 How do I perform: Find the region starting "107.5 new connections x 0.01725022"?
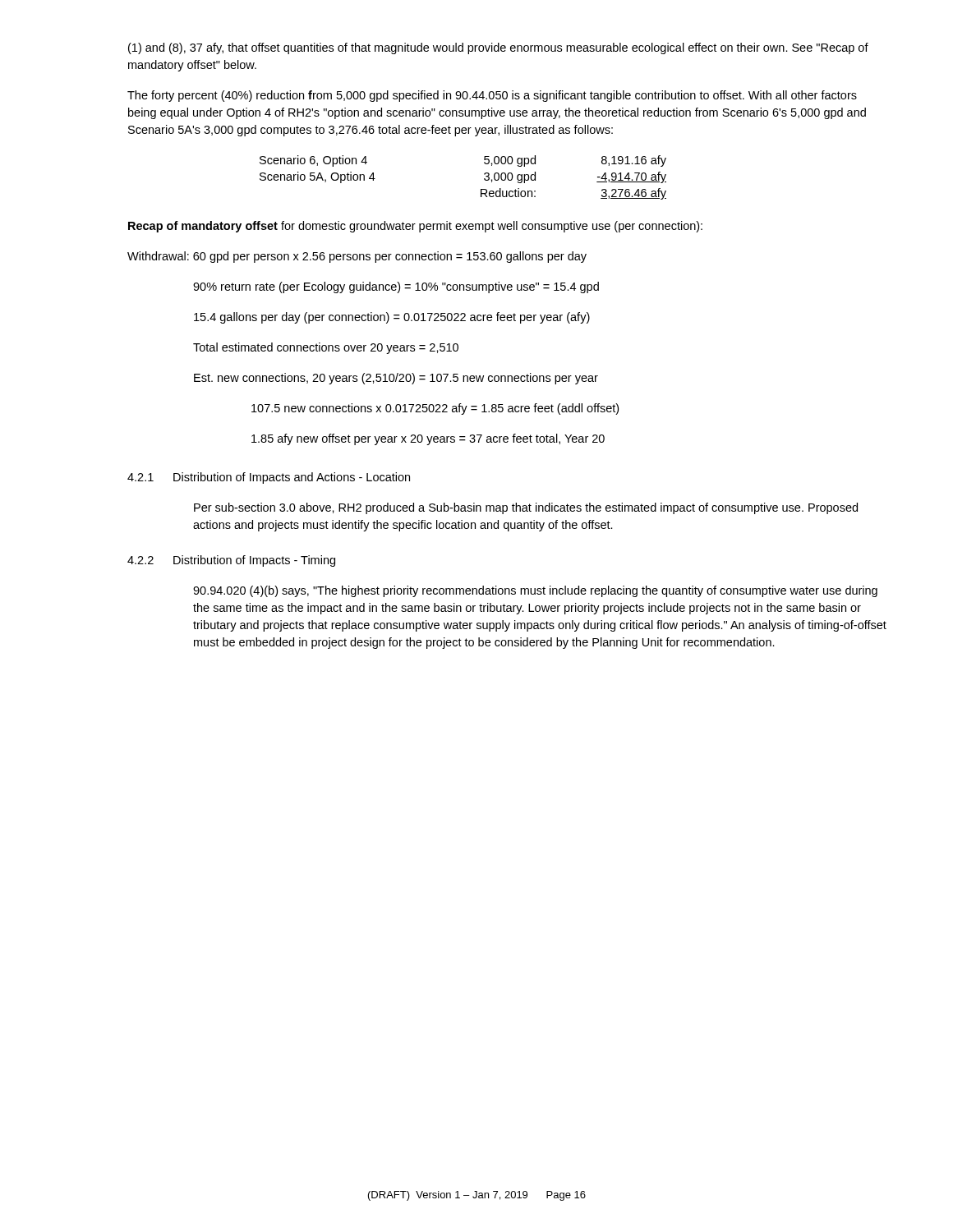[435, 408]
